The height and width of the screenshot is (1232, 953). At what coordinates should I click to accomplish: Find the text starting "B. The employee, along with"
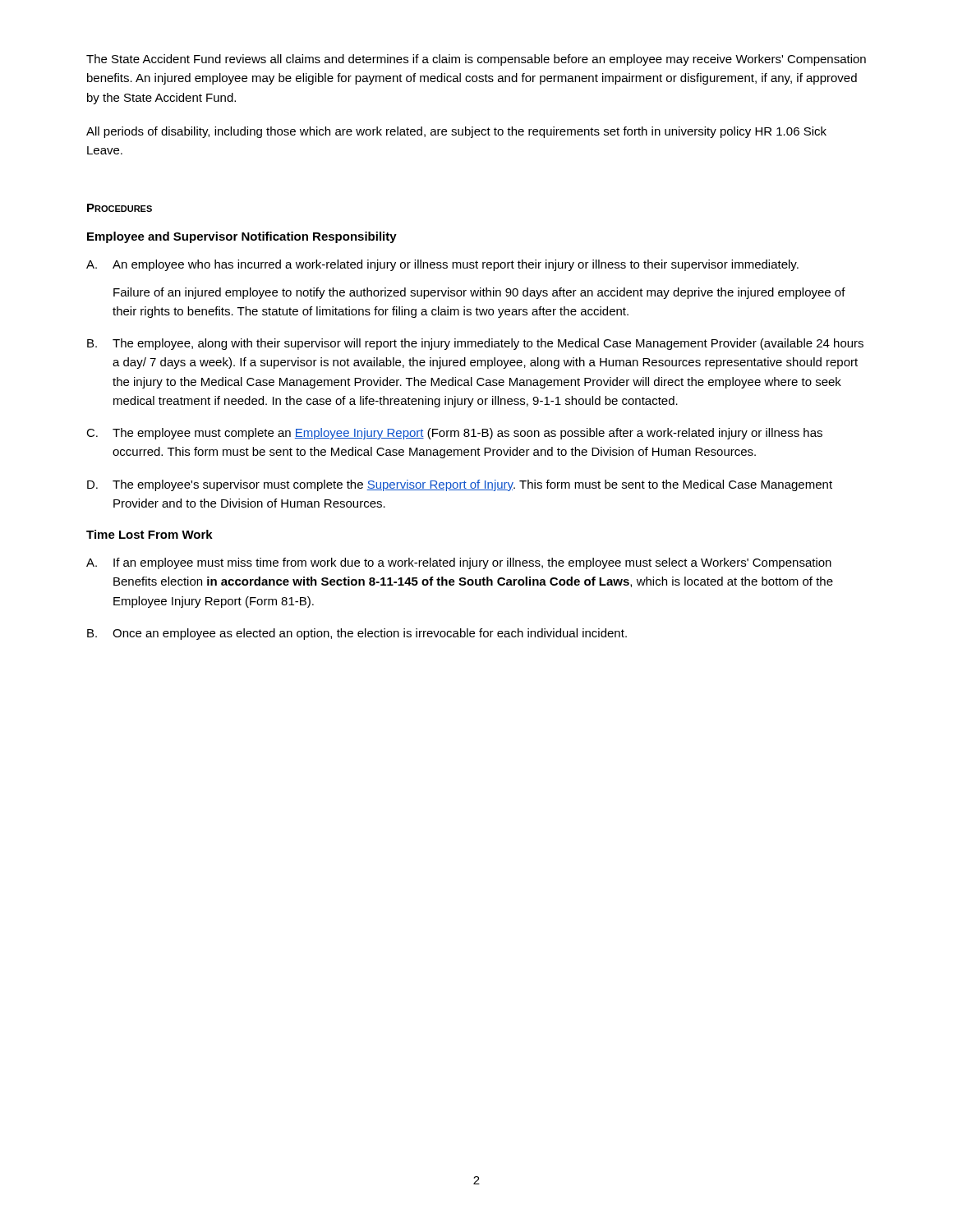tap(476, 372)
